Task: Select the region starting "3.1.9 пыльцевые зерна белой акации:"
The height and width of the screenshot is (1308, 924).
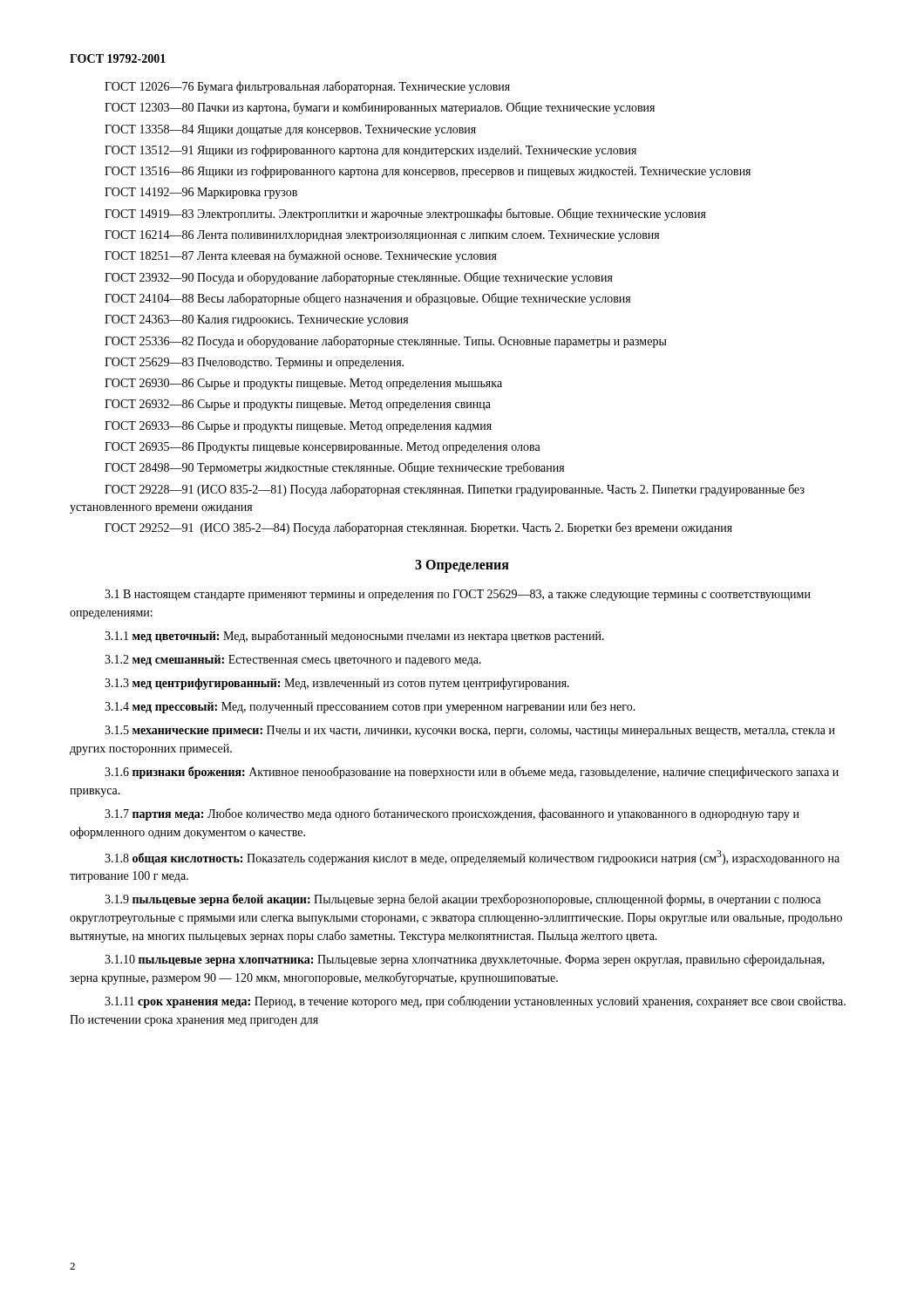Action: [456, 918]
